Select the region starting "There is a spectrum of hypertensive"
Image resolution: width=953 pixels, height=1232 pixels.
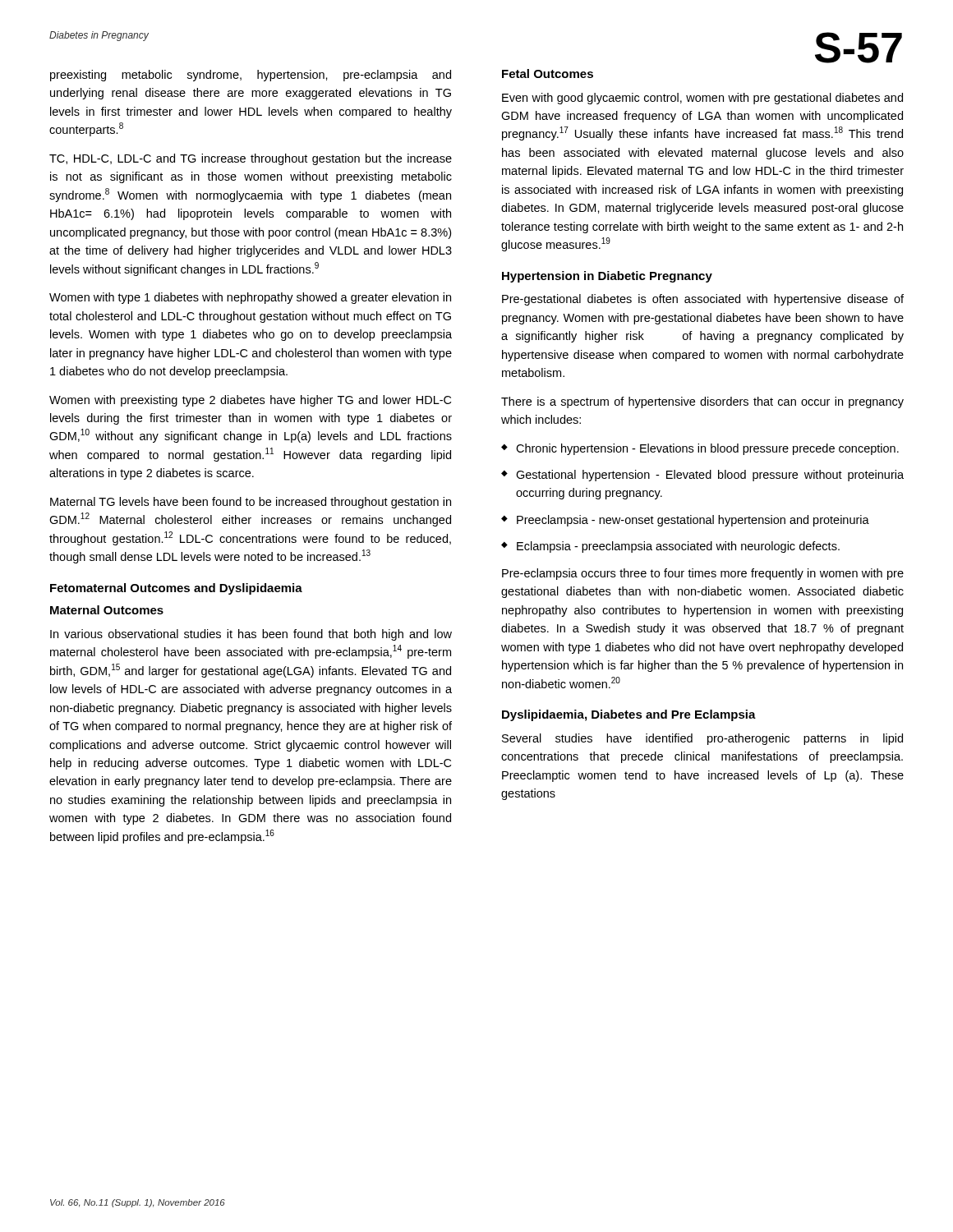pos(702,411)
